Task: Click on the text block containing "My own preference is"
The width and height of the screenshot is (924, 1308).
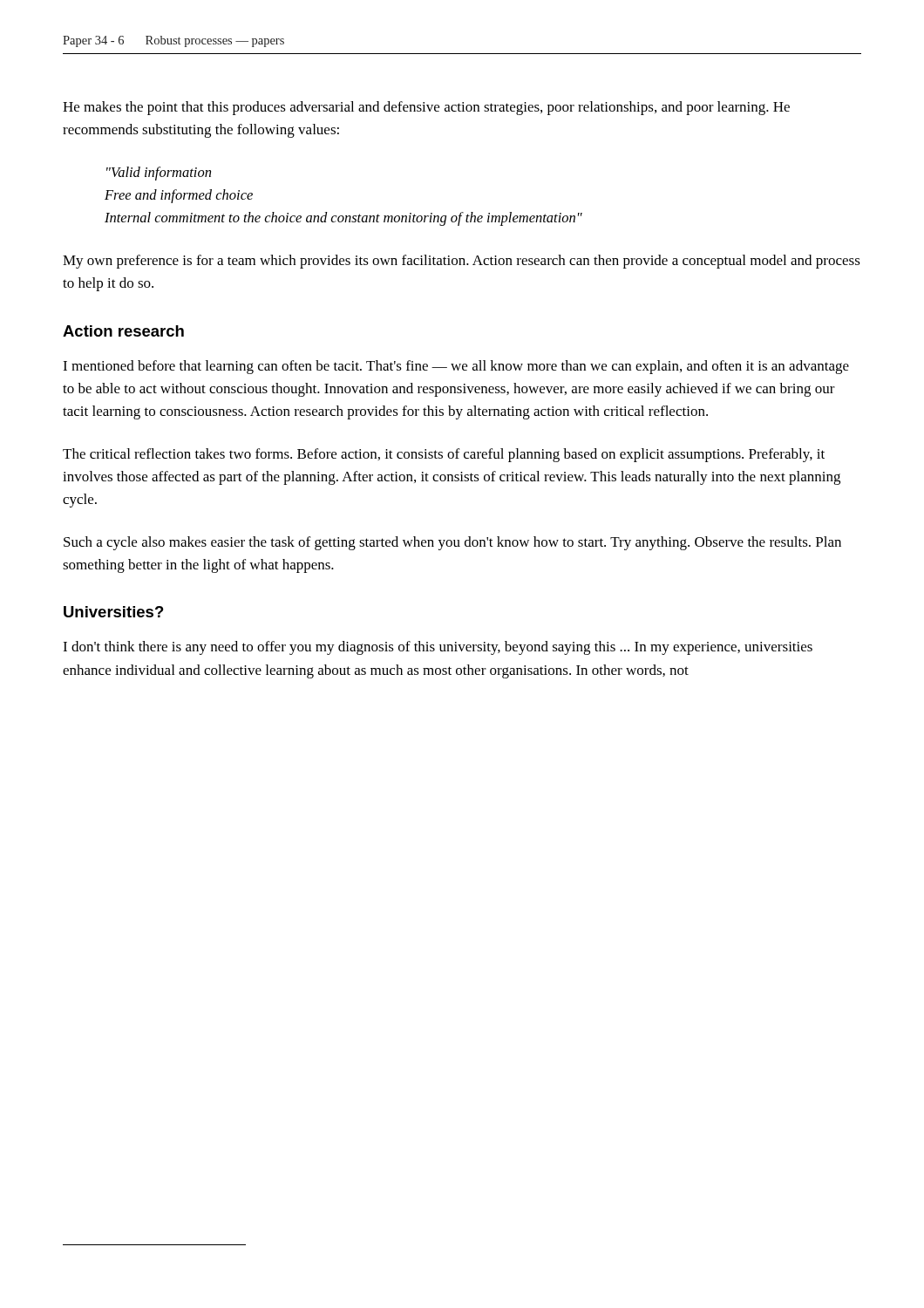Action: [x=461, y=272]
